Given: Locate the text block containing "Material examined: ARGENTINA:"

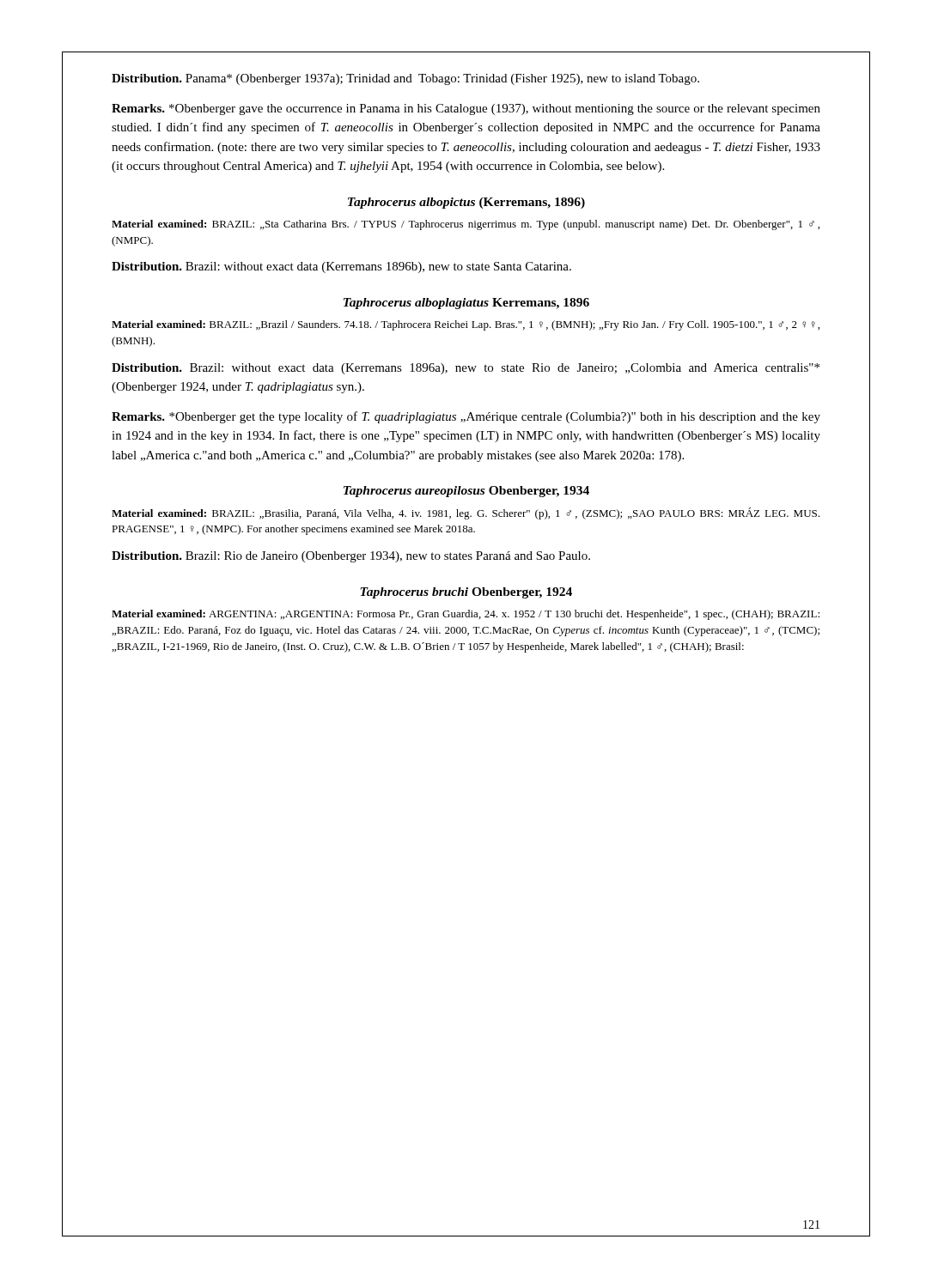Looking at the screenshot, I should click(x=466, y=631).
